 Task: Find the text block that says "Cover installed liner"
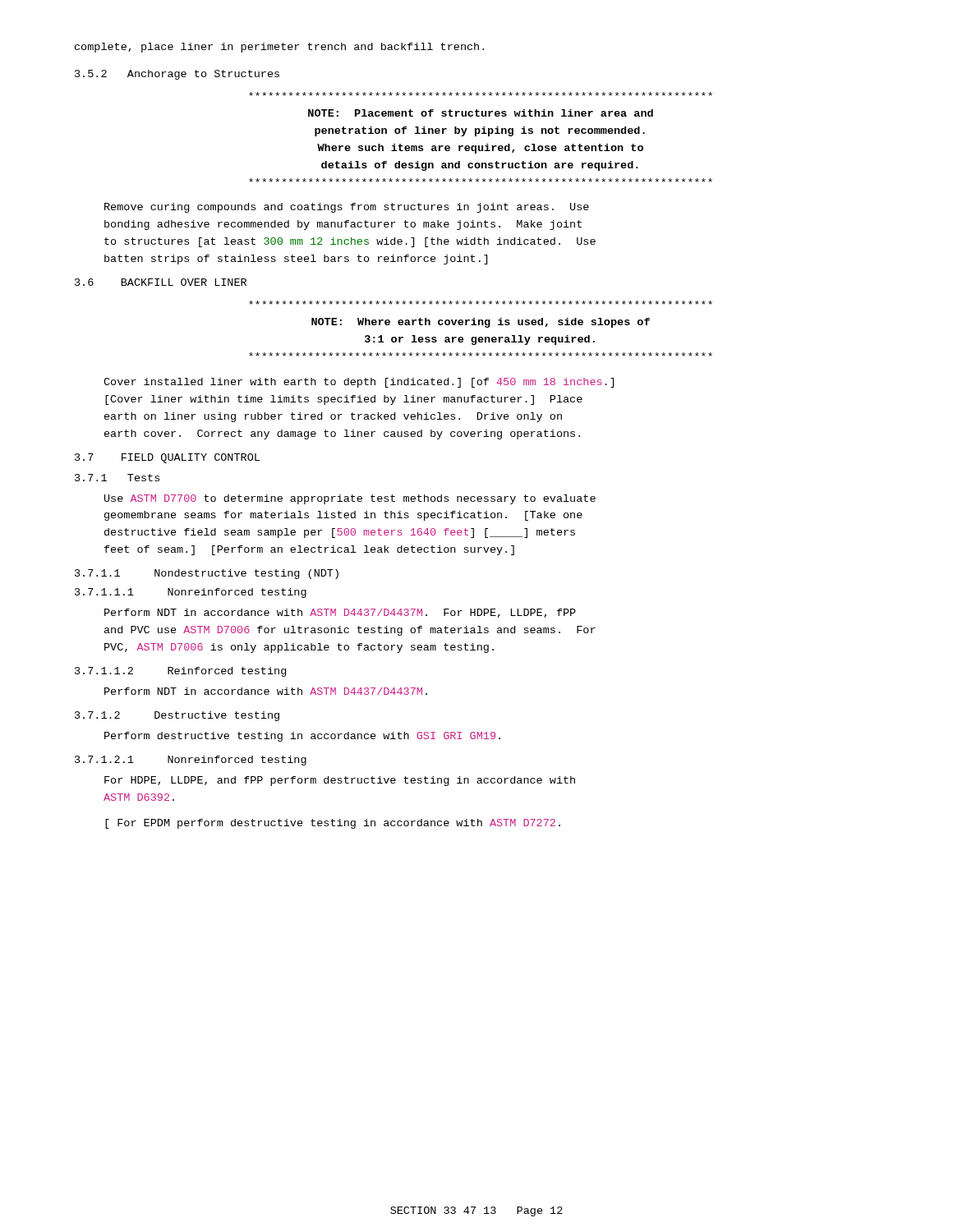pyautogui.click(x=360, y=408)
